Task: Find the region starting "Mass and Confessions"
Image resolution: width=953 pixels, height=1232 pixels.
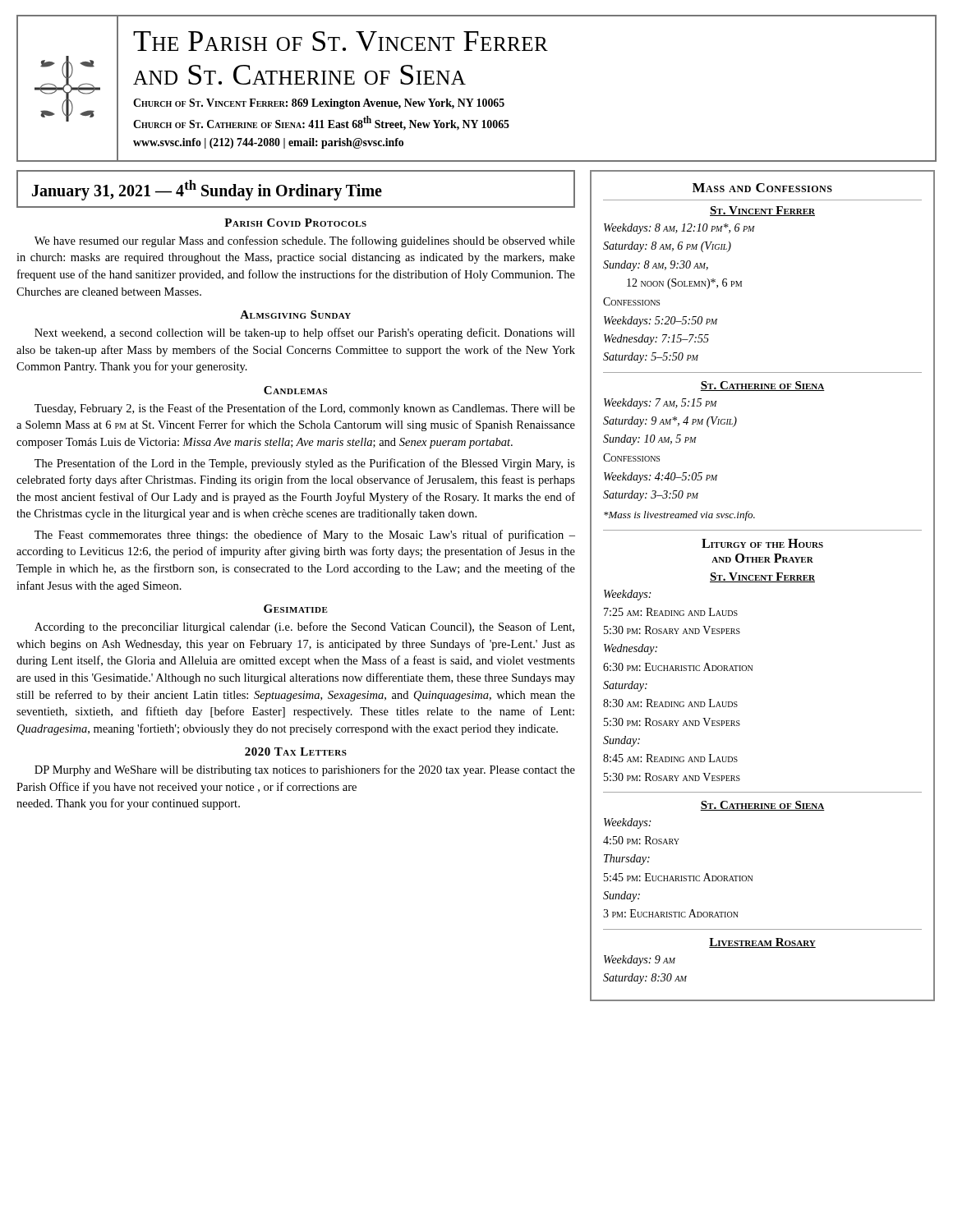Action: coord(762,188)
